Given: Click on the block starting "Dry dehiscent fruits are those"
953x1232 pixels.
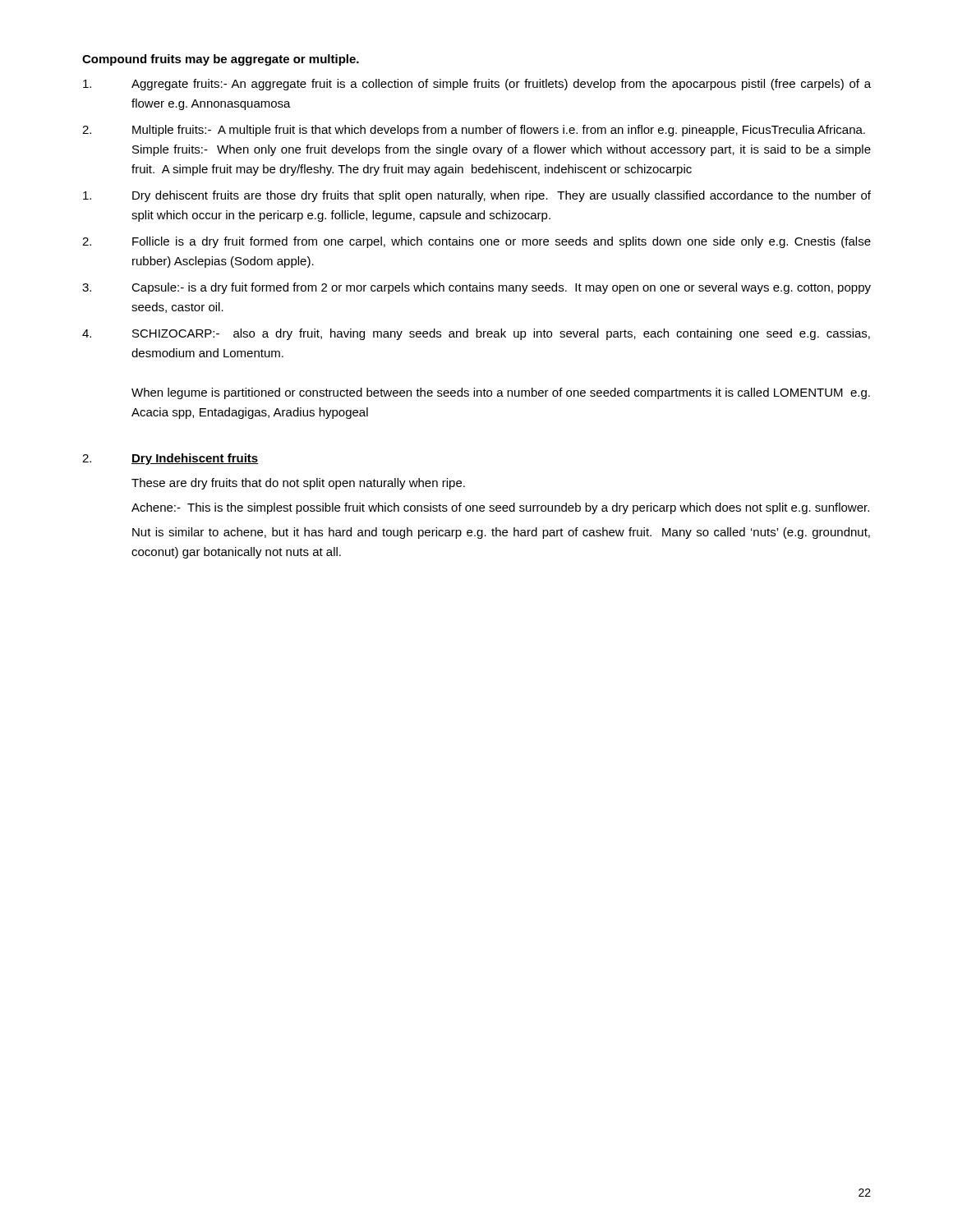Looking at the screenshot, I should tap(476, 205).
